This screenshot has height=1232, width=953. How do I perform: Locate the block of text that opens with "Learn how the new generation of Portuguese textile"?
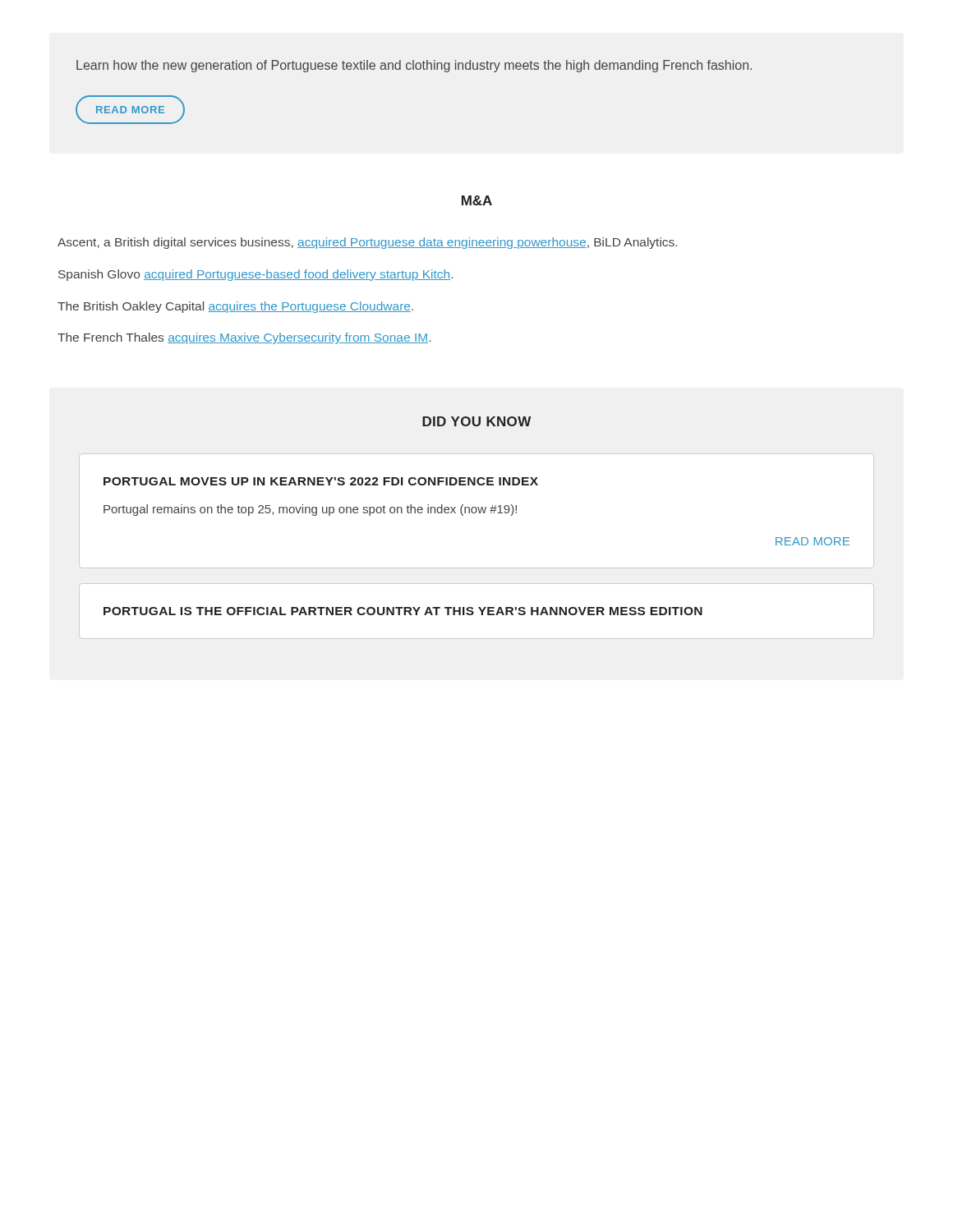pos(414,66)
